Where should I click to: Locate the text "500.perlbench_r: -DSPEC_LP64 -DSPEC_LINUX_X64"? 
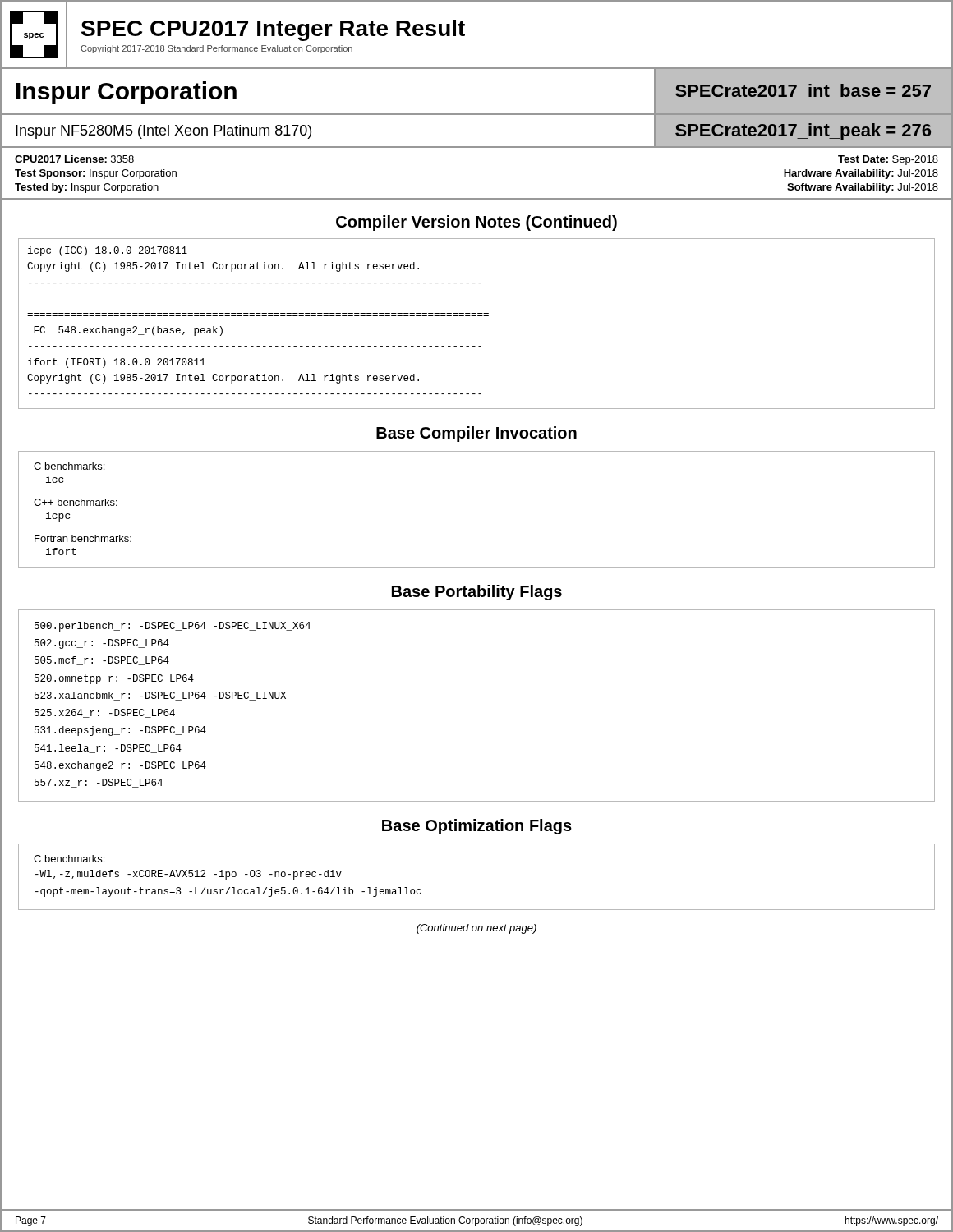[x=172, y=626]
